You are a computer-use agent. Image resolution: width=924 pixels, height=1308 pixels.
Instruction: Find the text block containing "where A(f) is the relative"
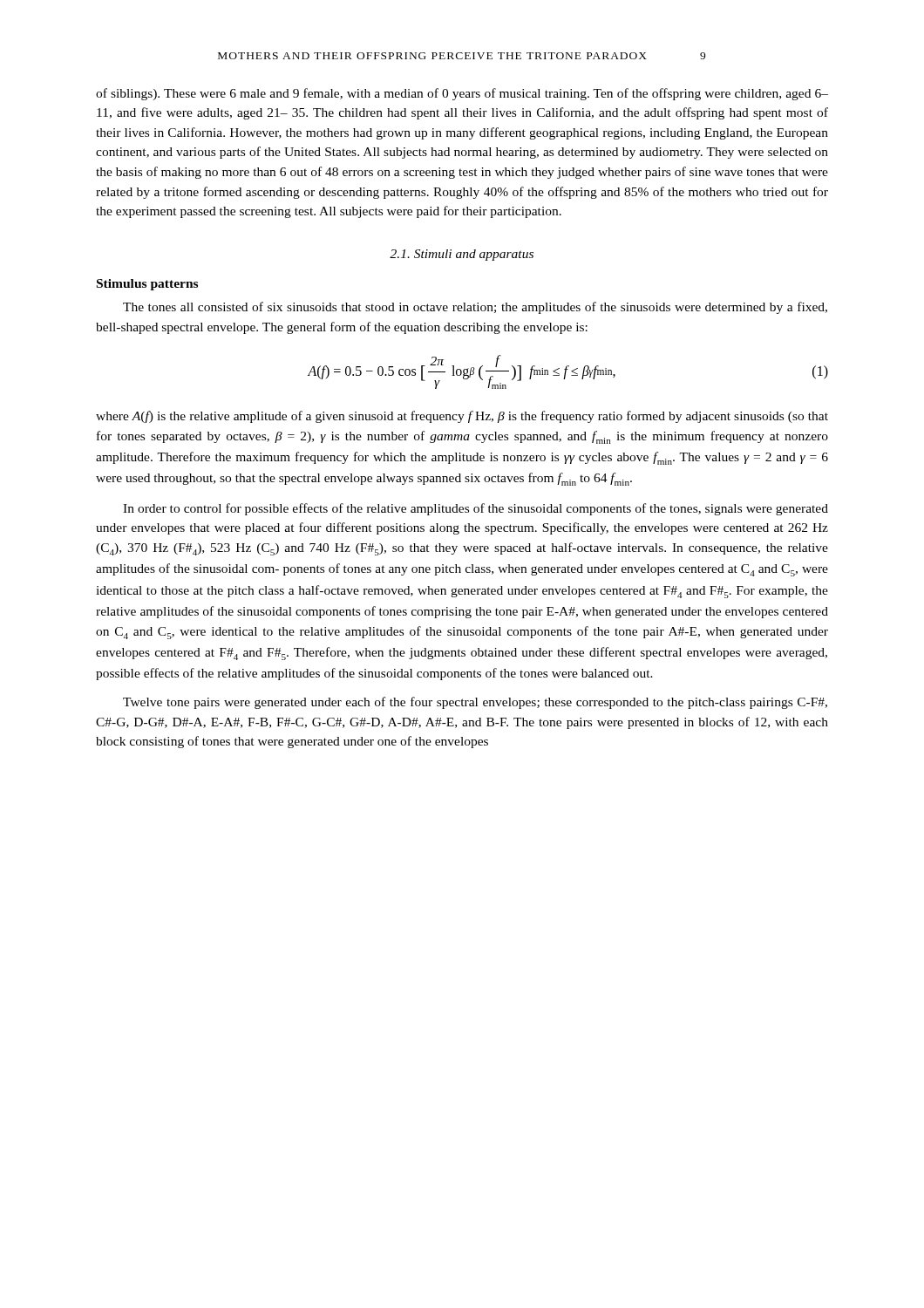462,448
